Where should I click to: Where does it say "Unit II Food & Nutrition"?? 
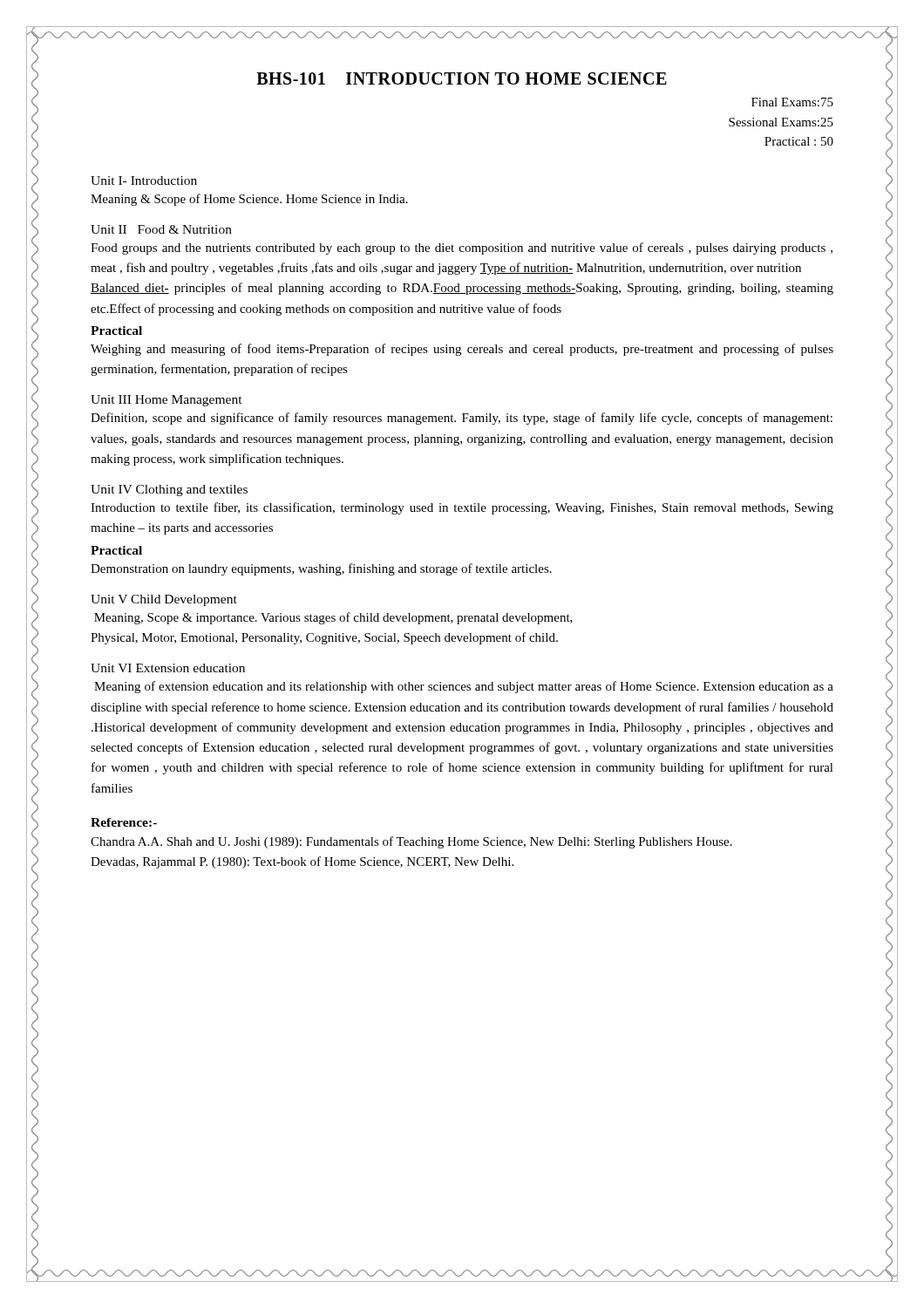[161, 229]
